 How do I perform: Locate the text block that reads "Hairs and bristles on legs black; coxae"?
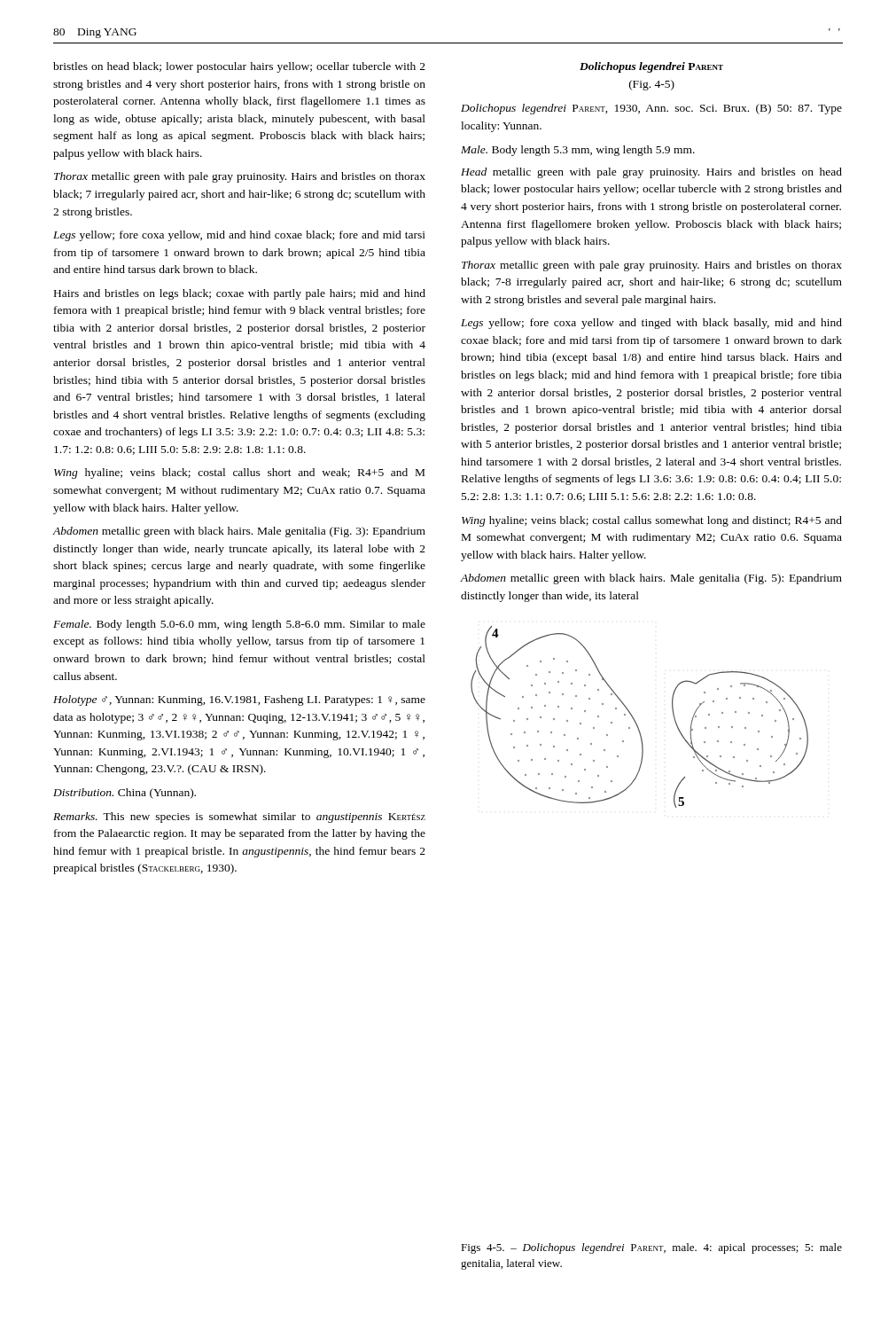click(239, 371)
